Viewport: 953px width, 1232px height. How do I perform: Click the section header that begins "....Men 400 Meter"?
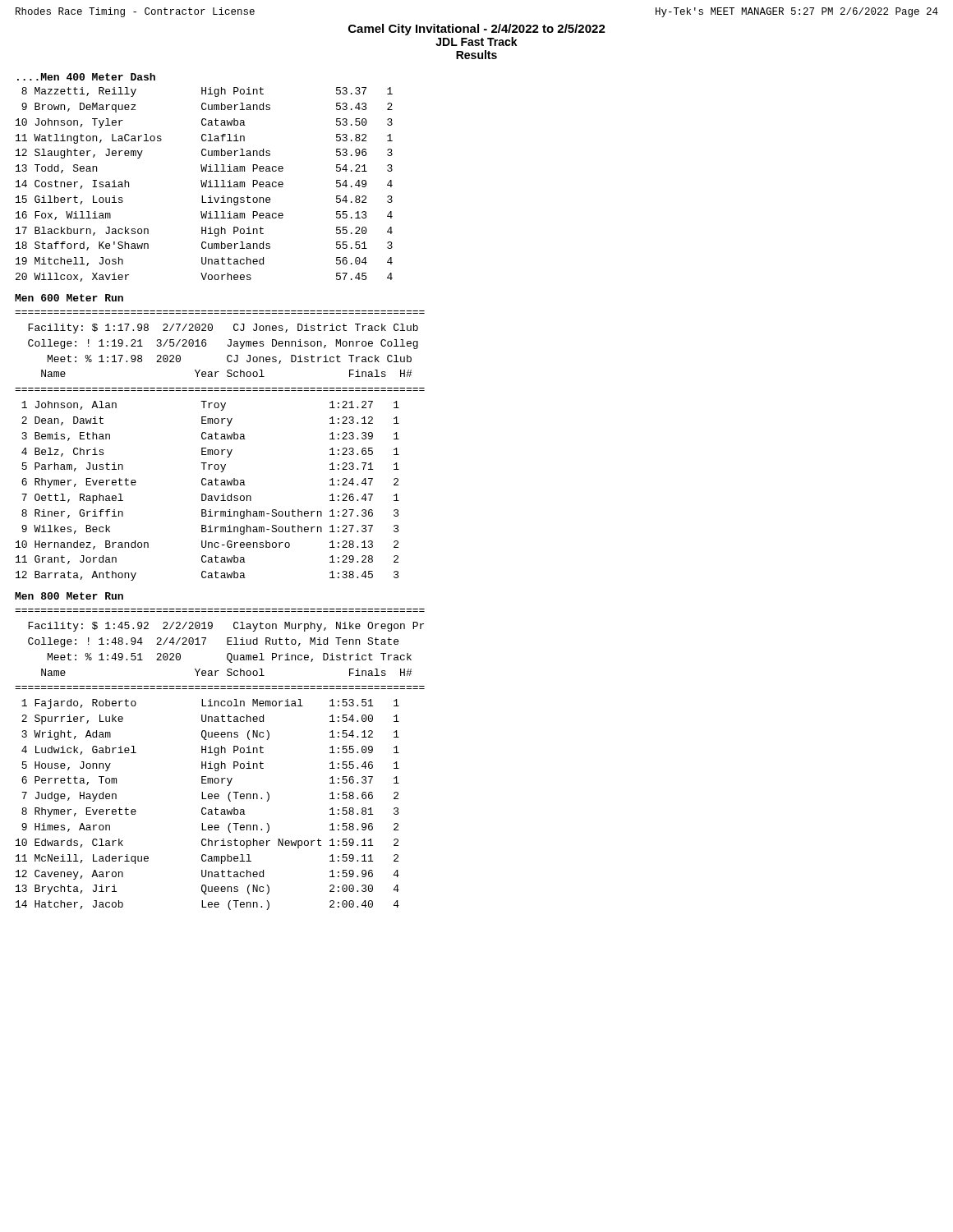click(x=85, y=78)
